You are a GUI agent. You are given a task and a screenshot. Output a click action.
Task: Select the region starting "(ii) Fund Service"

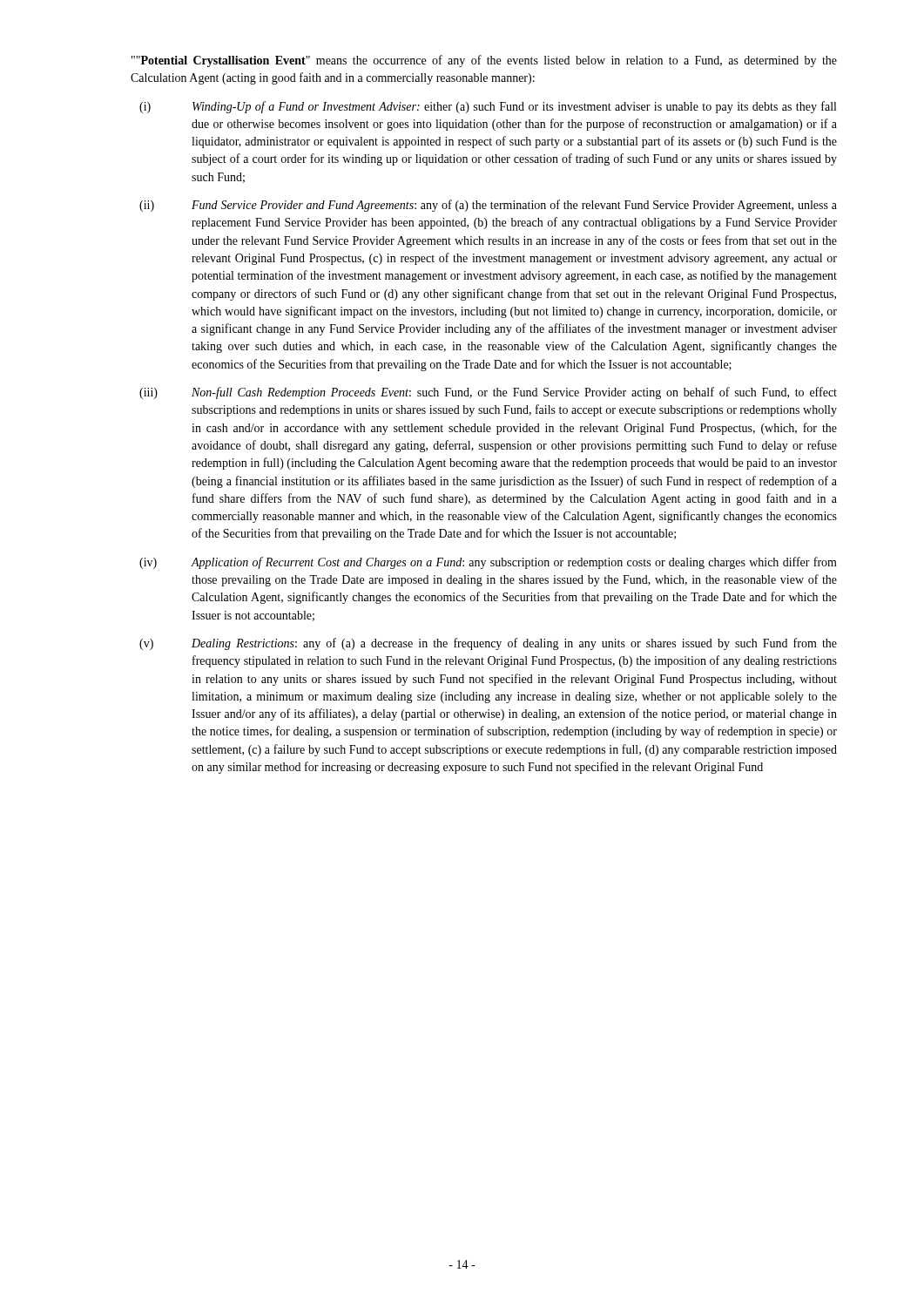coord(484,285)
